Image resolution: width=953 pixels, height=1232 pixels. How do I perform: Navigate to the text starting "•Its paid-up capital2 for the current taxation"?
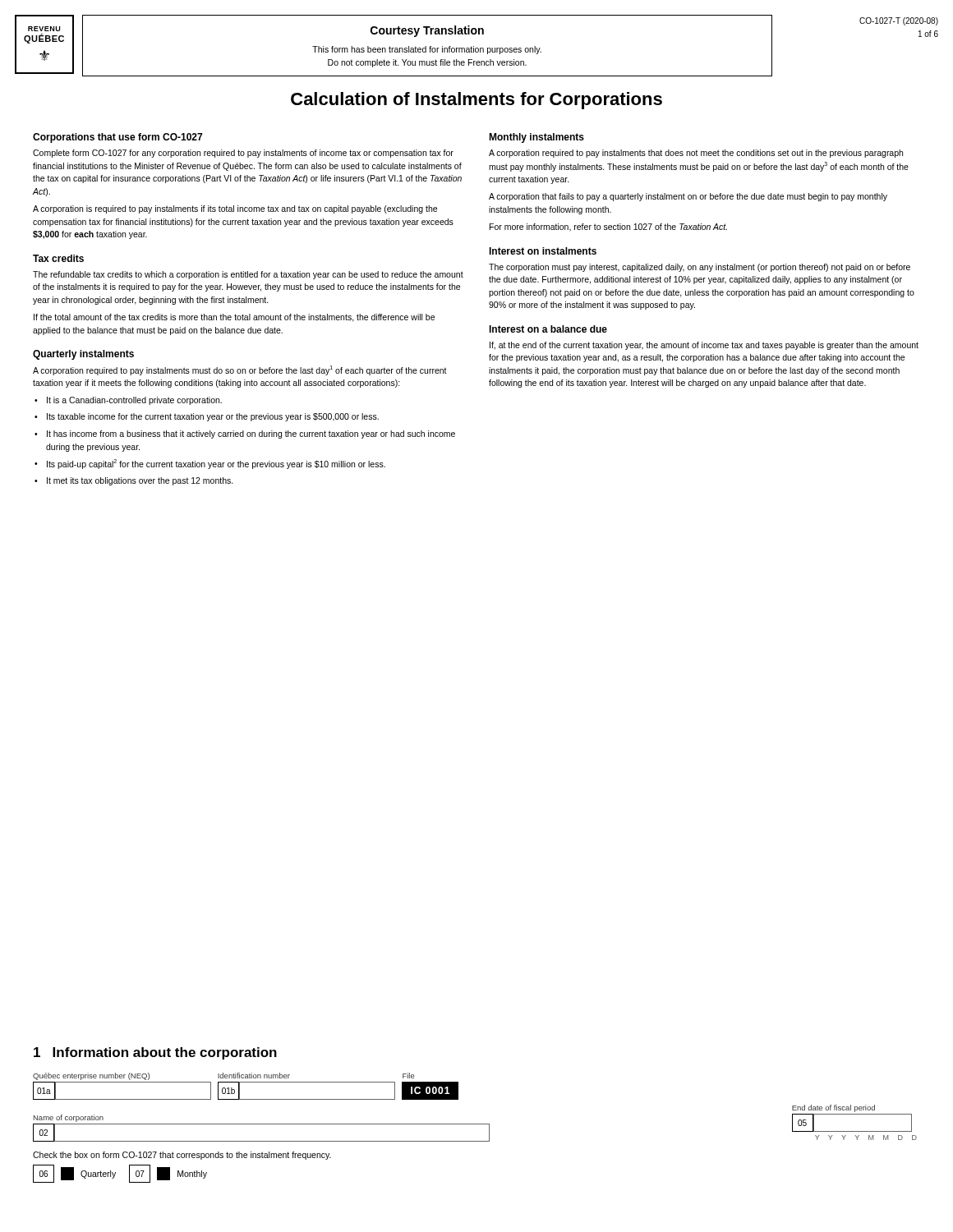210,464
